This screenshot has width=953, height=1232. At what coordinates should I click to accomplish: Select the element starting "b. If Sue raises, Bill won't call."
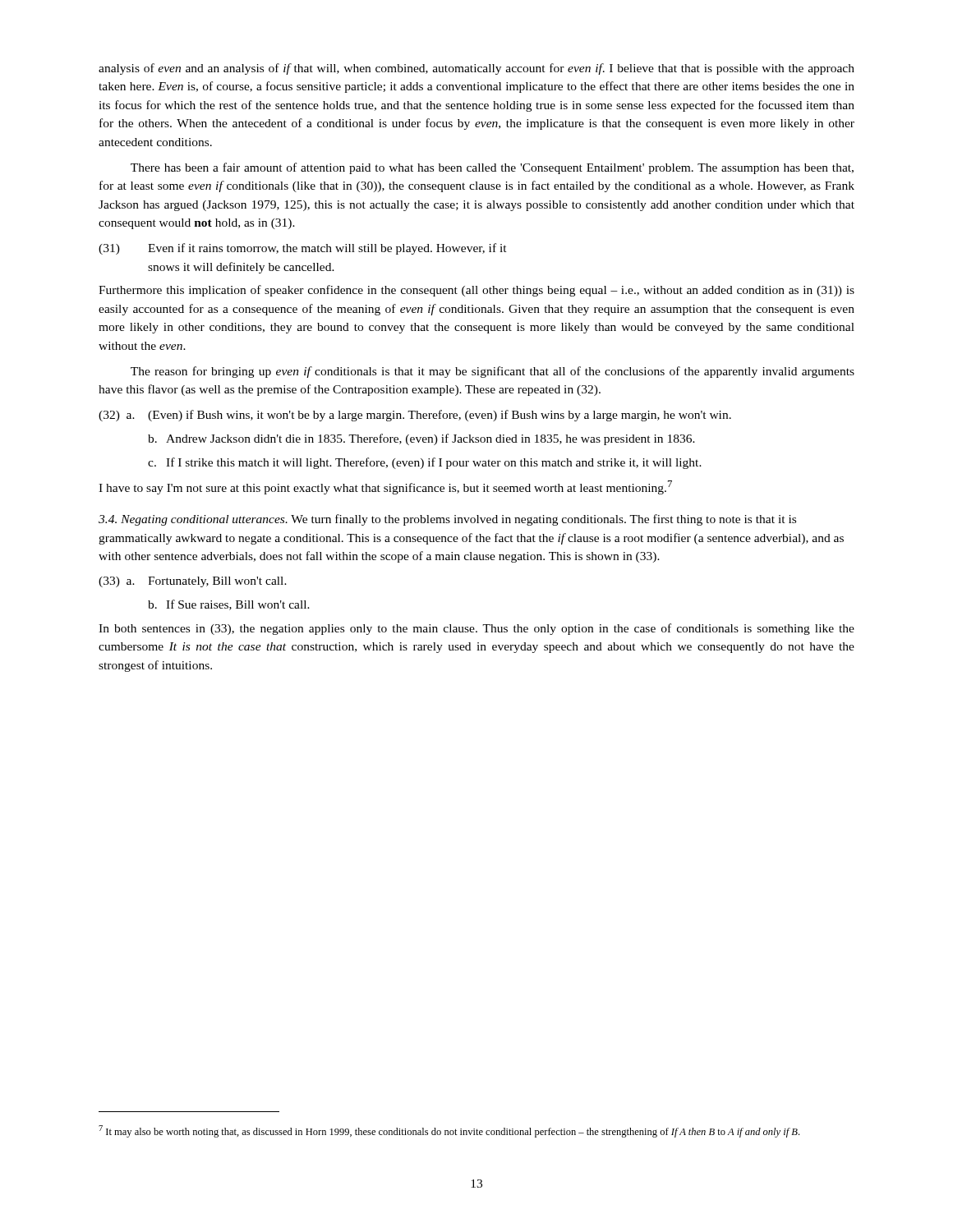tap(229, 605)
